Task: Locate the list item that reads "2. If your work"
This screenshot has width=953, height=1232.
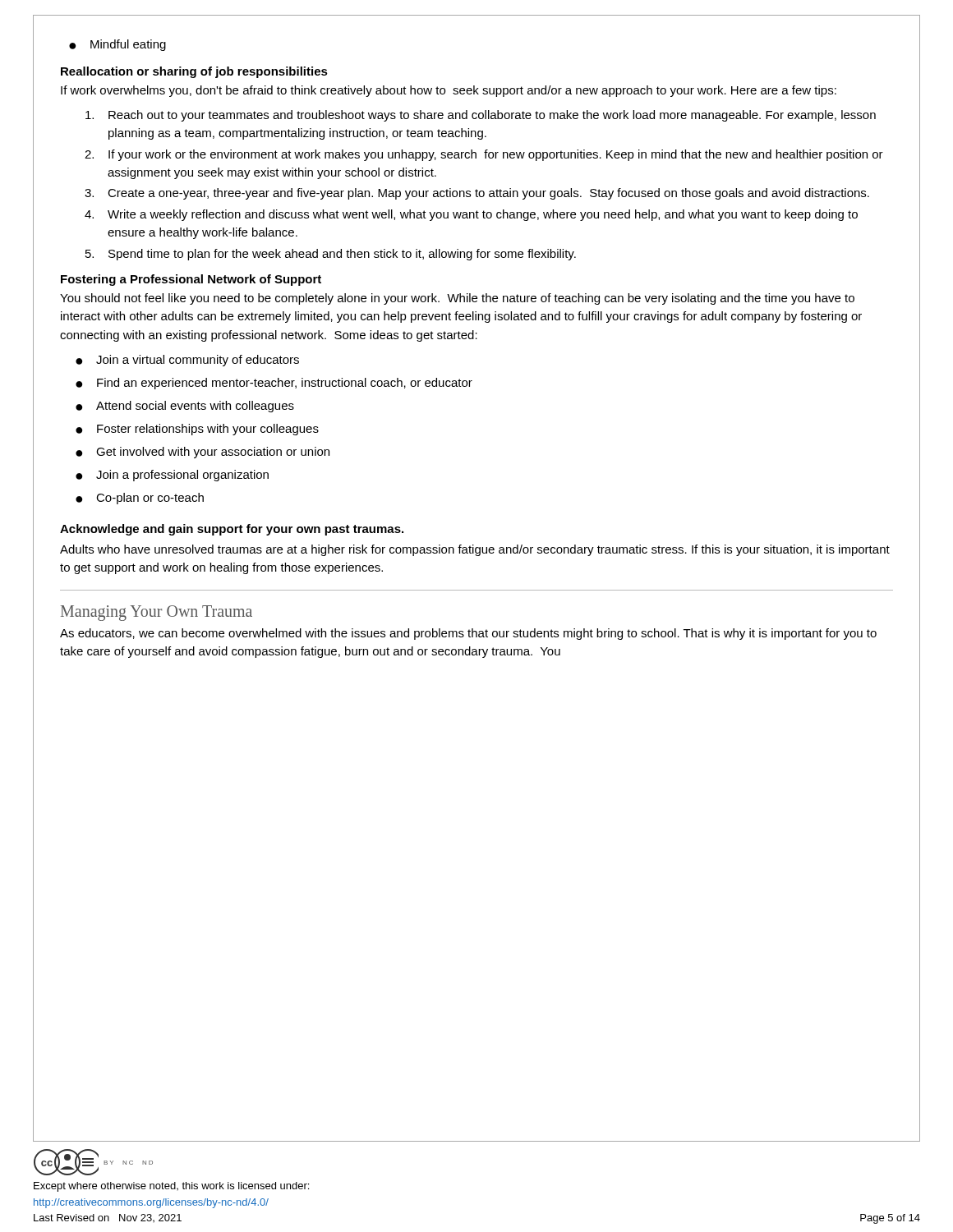Action: (x=489, y=163)
